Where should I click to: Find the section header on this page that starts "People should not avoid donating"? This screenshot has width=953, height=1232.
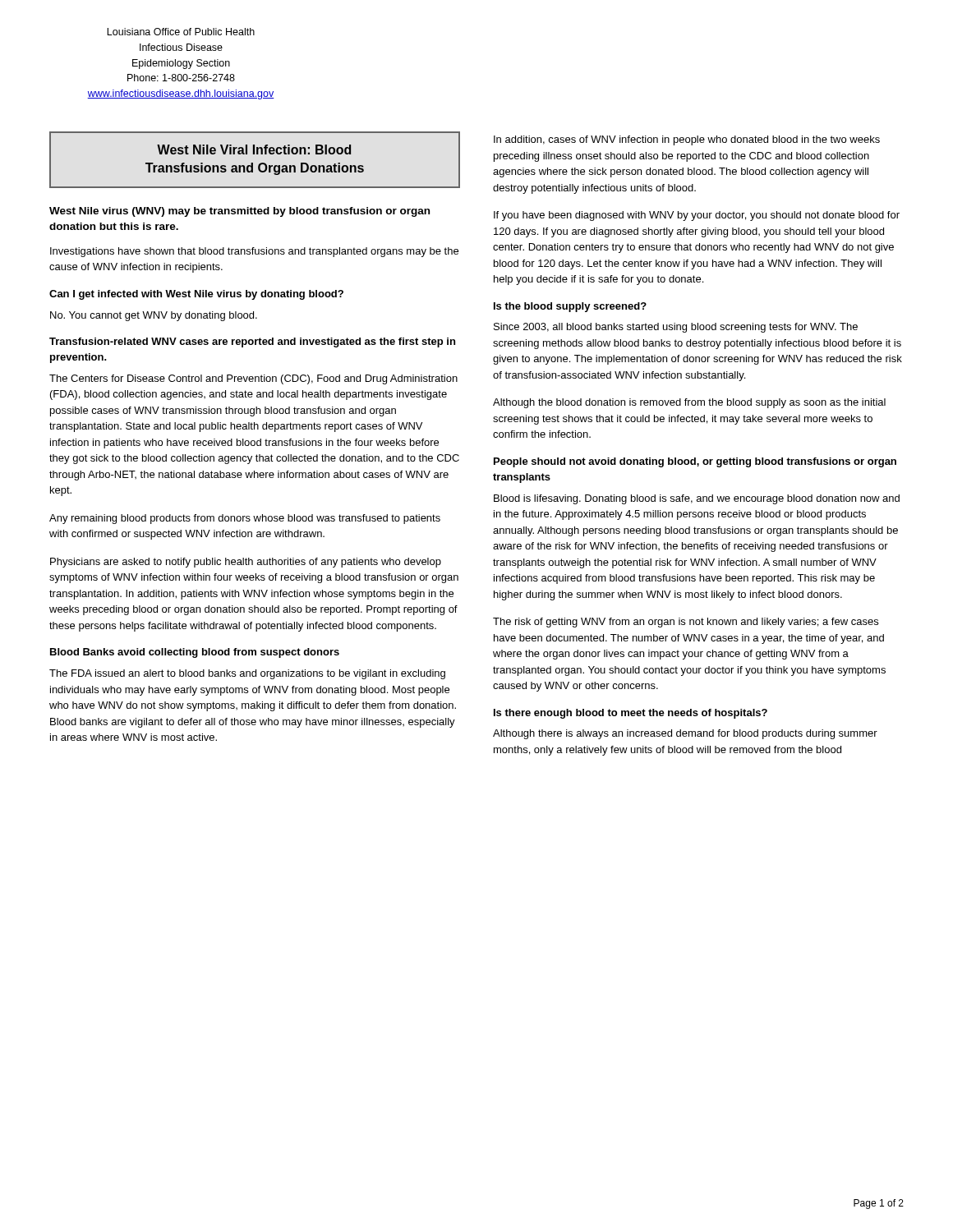coord(695,469)
